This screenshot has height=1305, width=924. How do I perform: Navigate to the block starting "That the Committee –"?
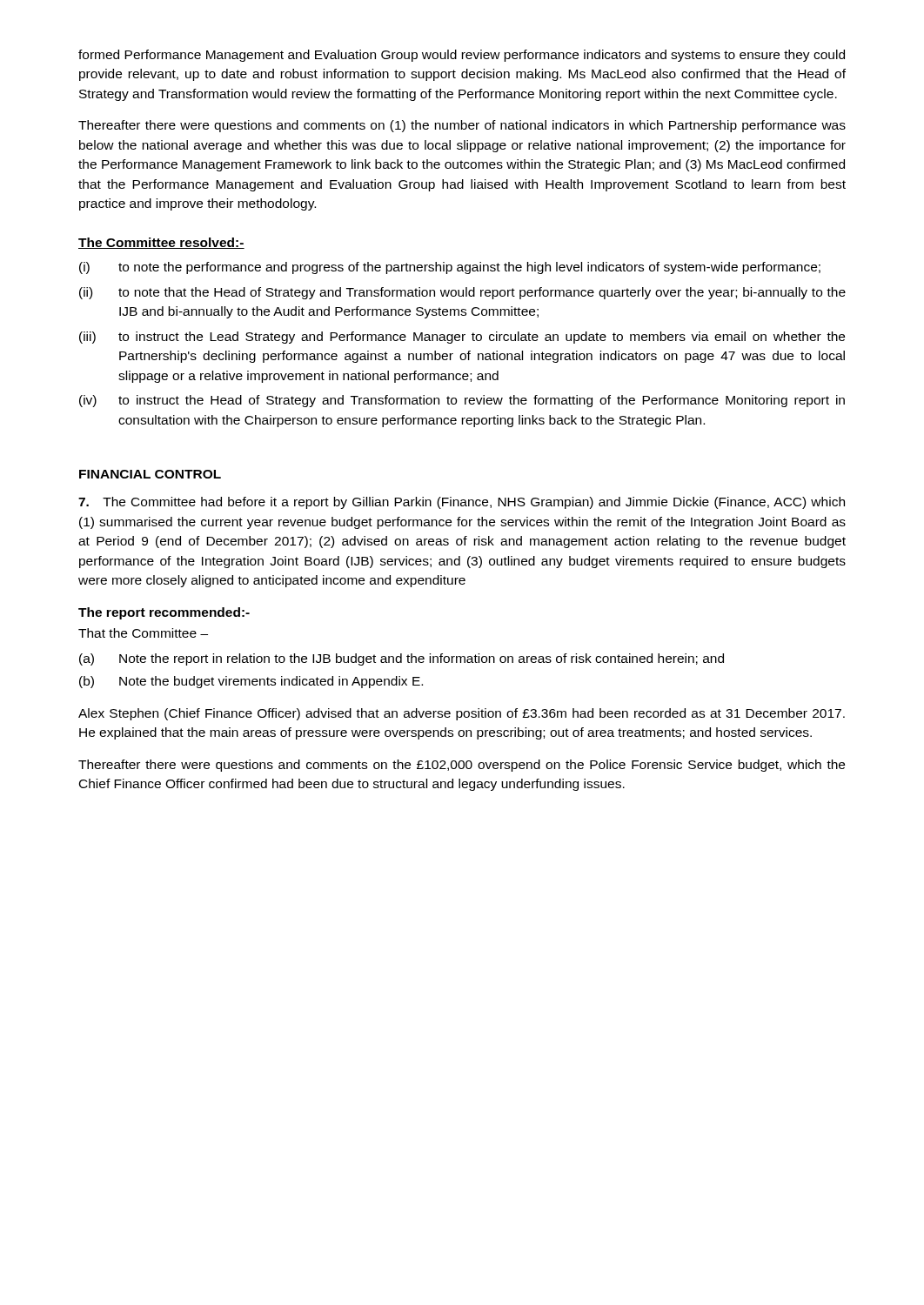[143, 633]
